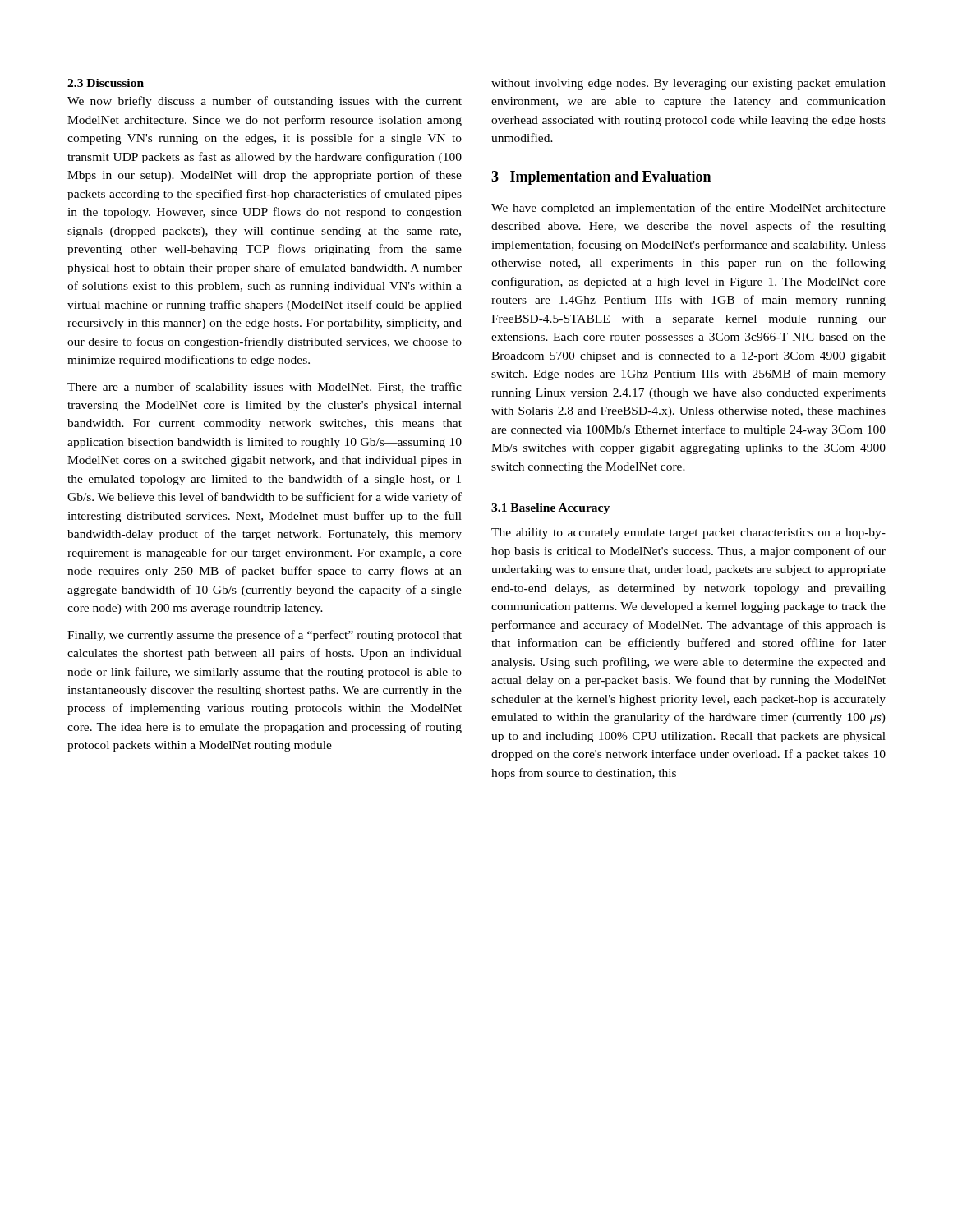Point to the block beginning "We now briefly discuss a number of outstanding"
This screenshot has height=1232, width=953.
point(265,231)
